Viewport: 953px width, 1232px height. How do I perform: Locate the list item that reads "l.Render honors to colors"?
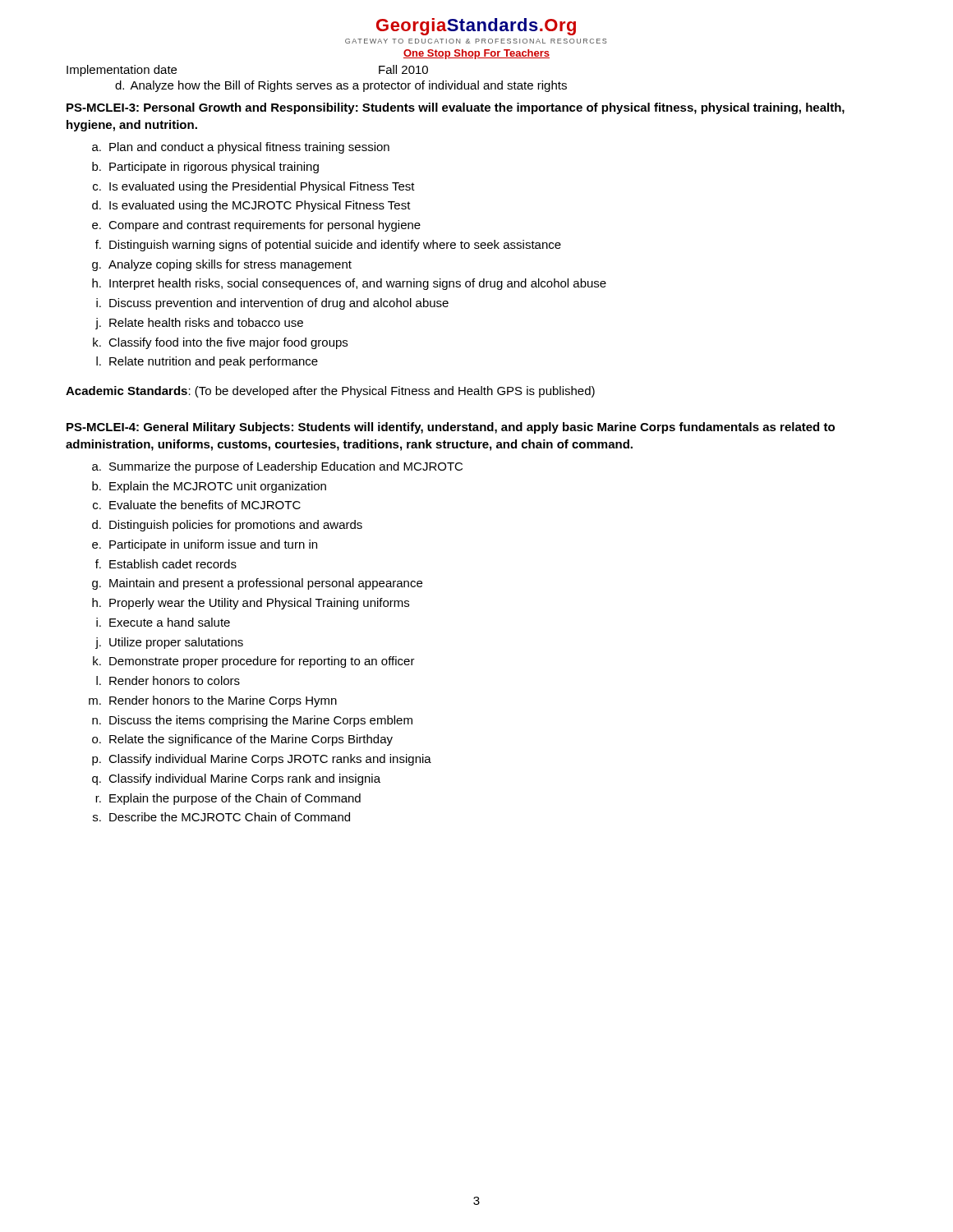click(168, 680)
